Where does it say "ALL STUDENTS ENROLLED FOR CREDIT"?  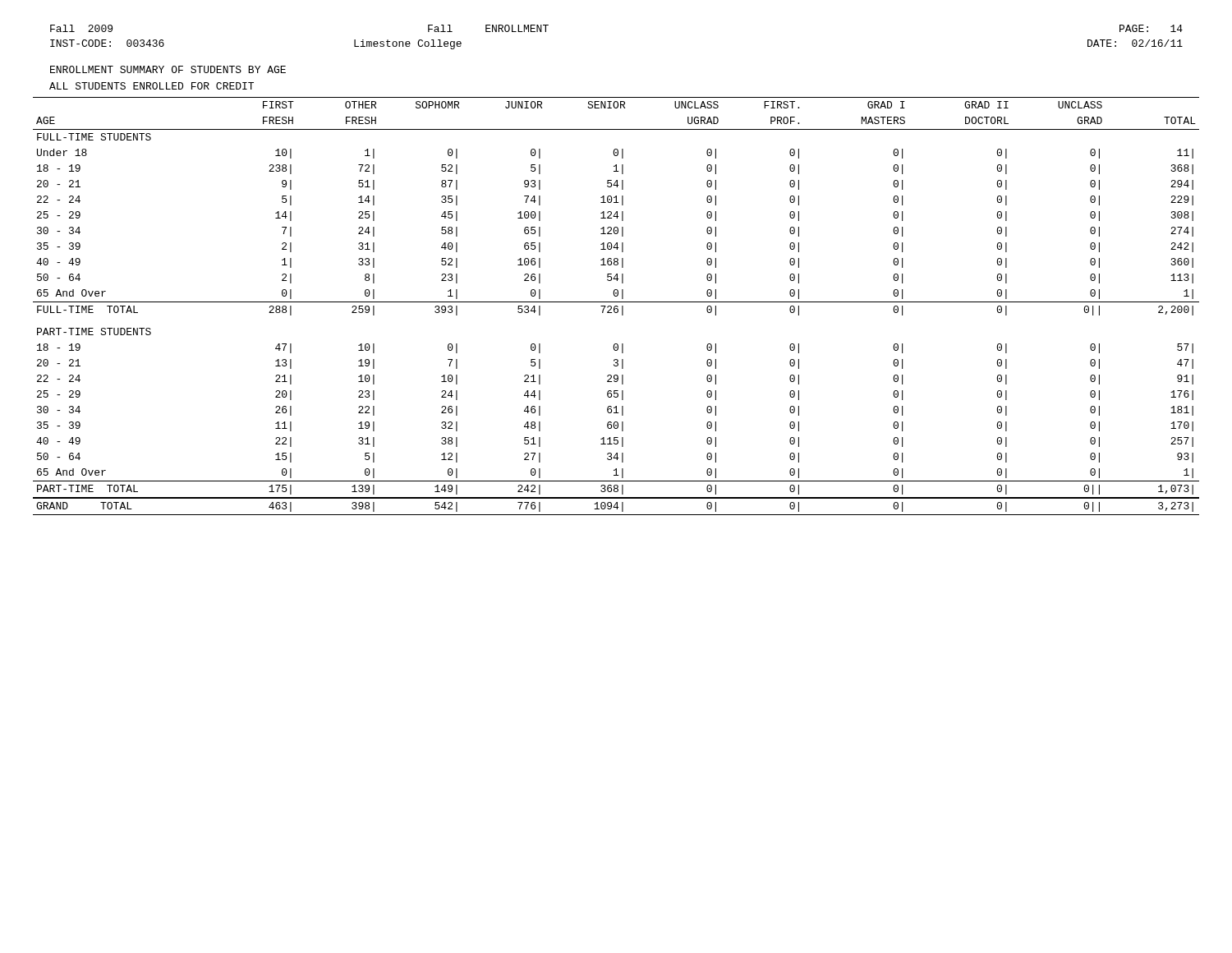(152, 87)
